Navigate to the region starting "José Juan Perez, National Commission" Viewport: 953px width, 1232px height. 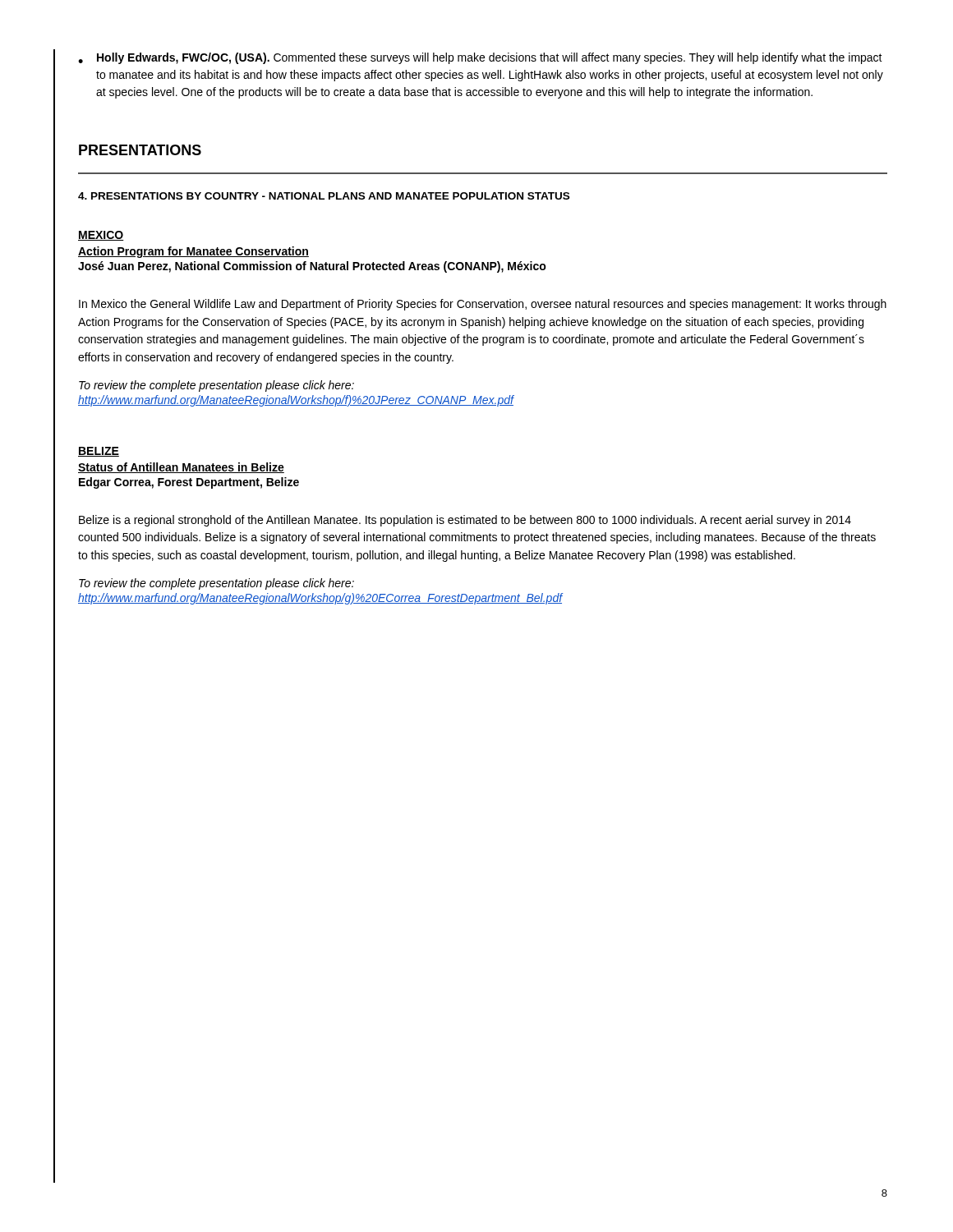click(x=483, y=266)
